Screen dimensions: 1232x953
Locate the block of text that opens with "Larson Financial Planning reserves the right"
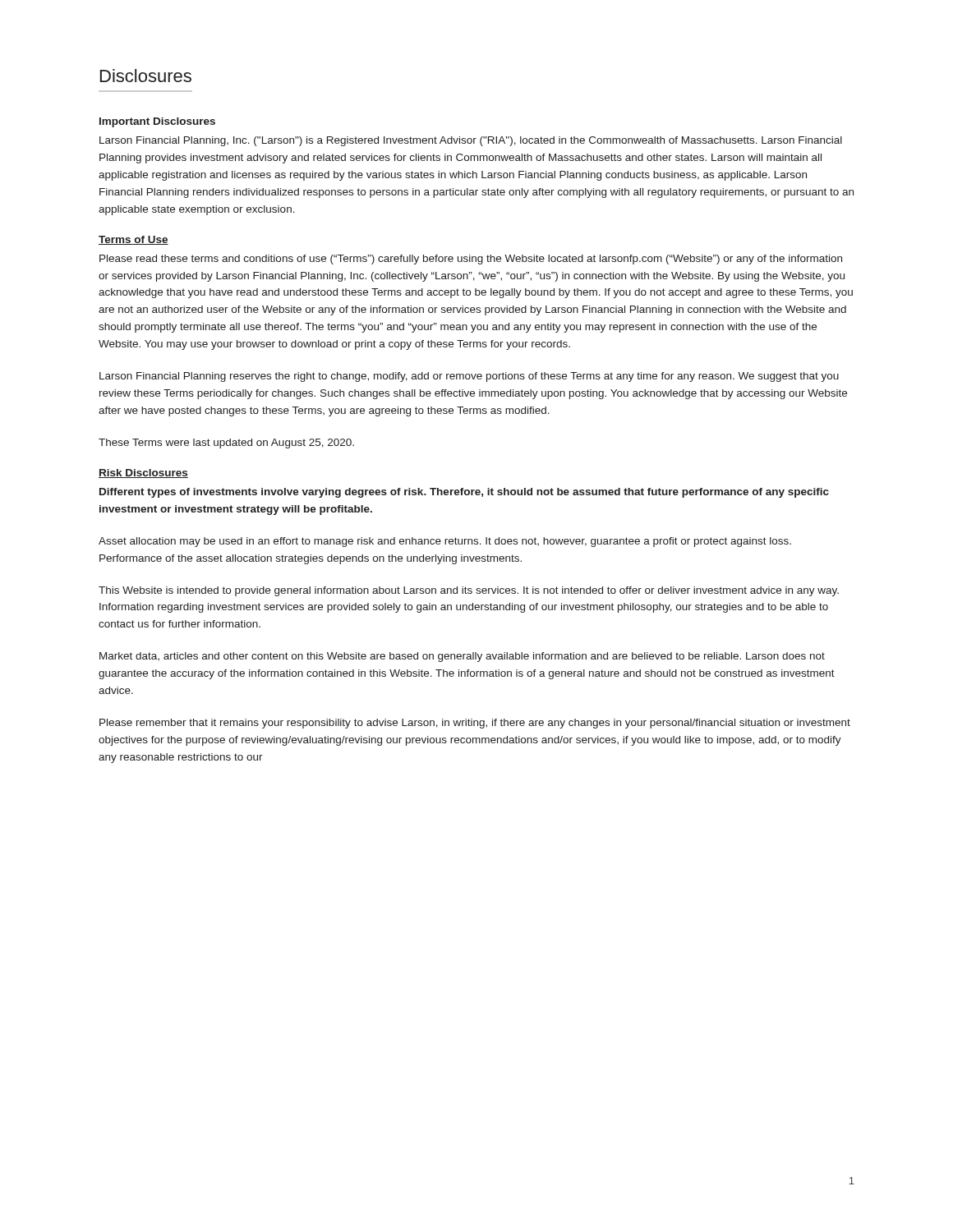pyautogui.click(x=476, y=394)
